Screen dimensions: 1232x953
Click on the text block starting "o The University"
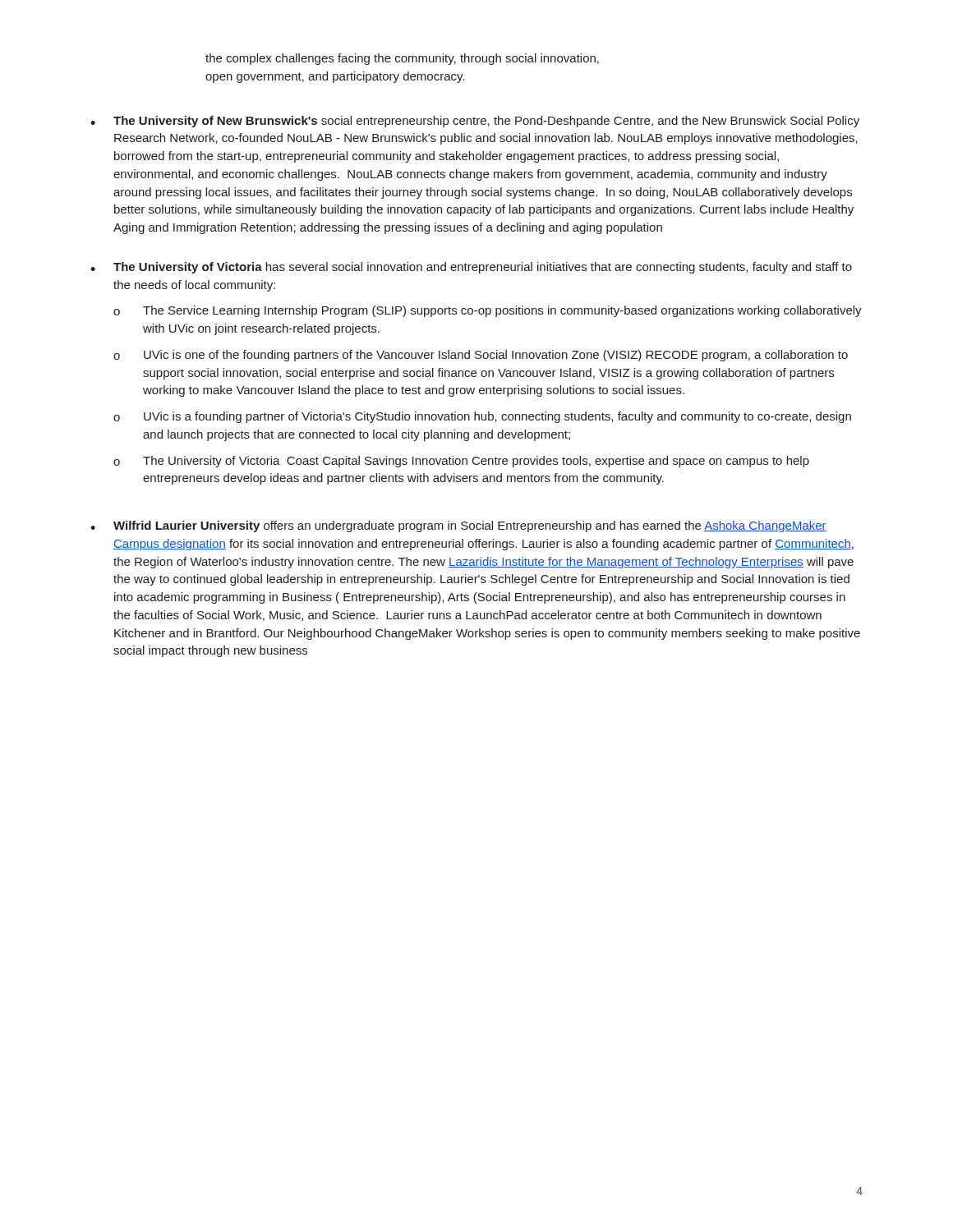(488, 469)
